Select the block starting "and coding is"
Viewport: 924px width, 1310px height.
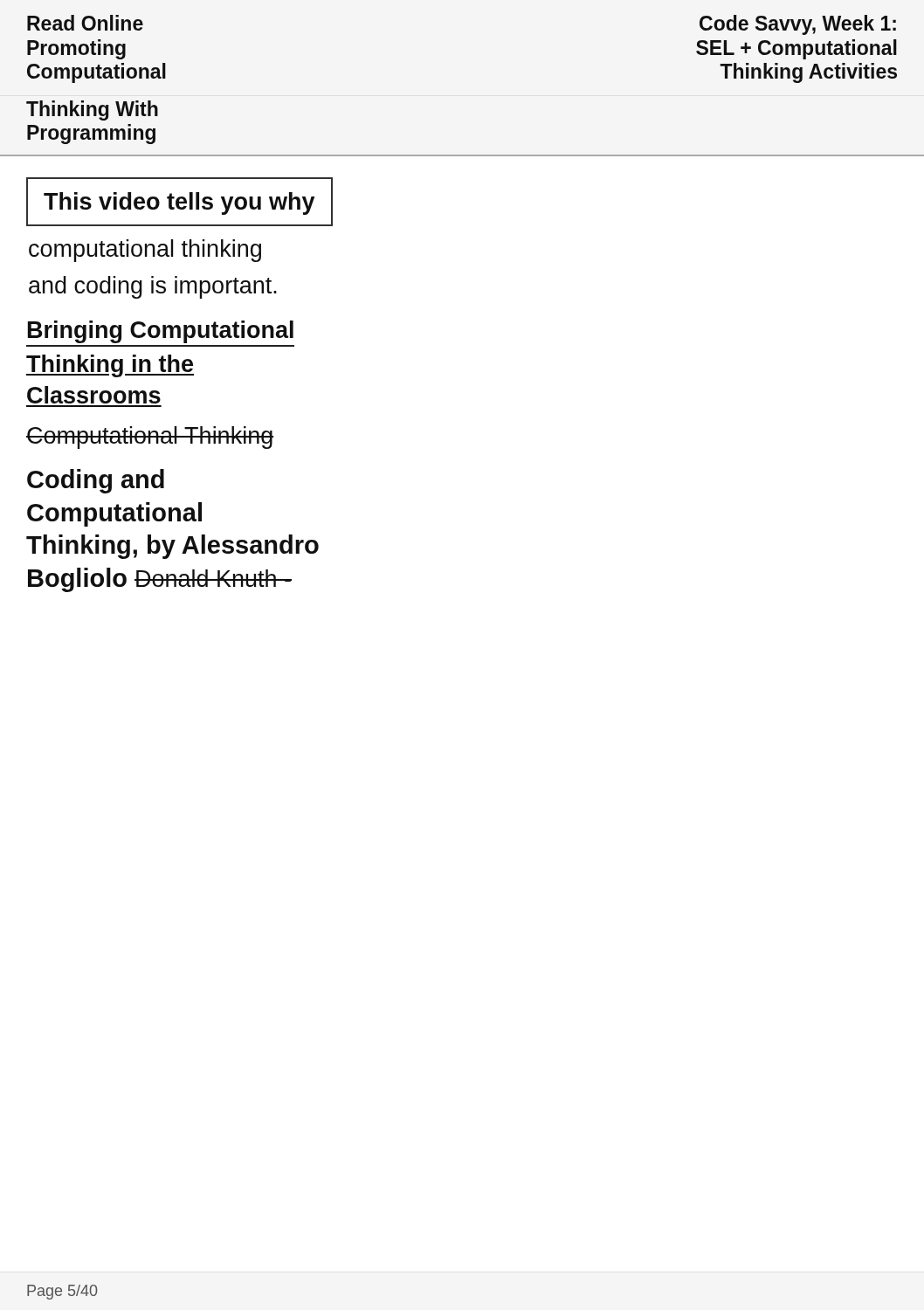pyautogui.click(x=153, y=286)
